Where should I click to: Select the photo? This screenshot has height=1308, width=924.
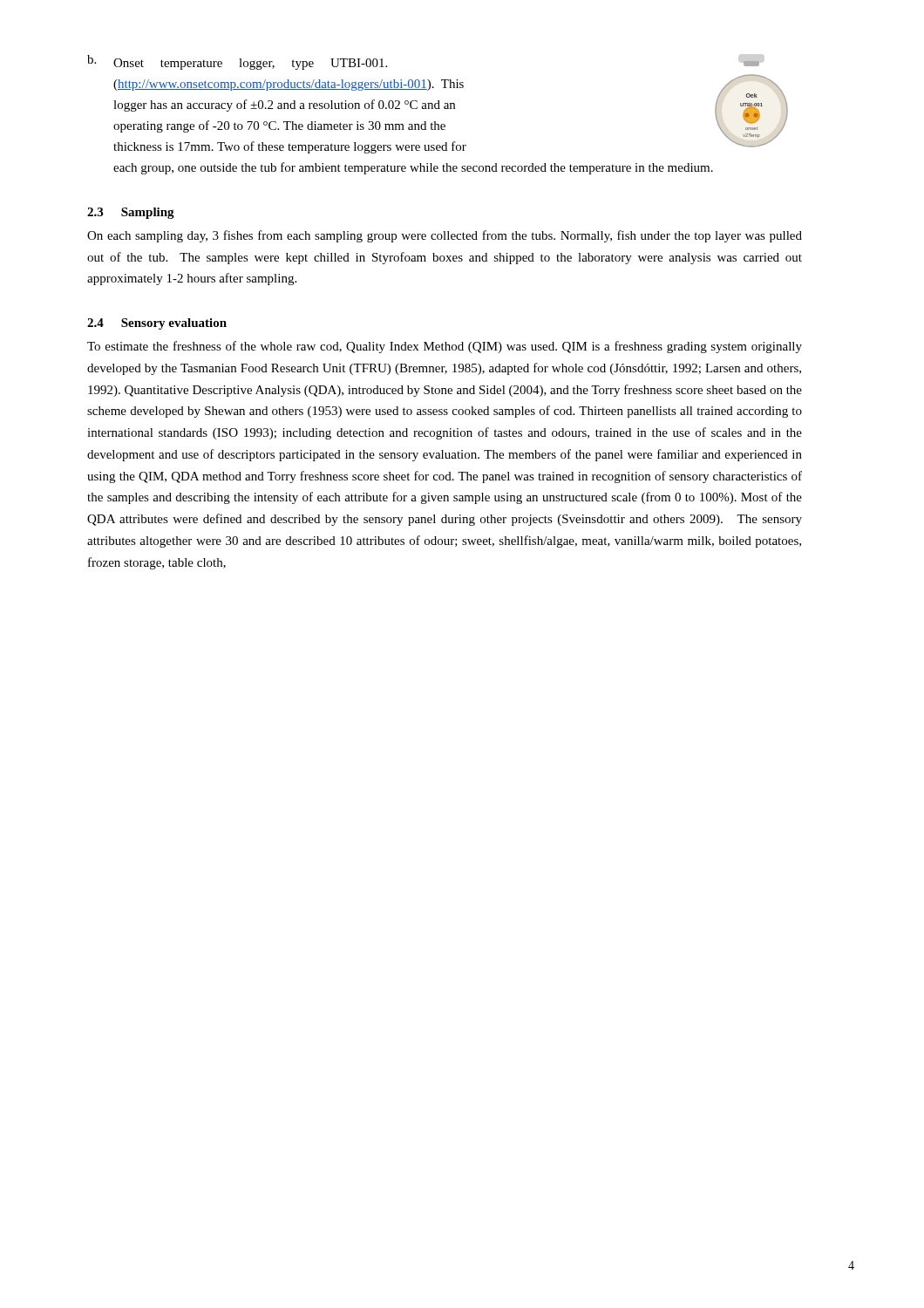pos(752,104)
